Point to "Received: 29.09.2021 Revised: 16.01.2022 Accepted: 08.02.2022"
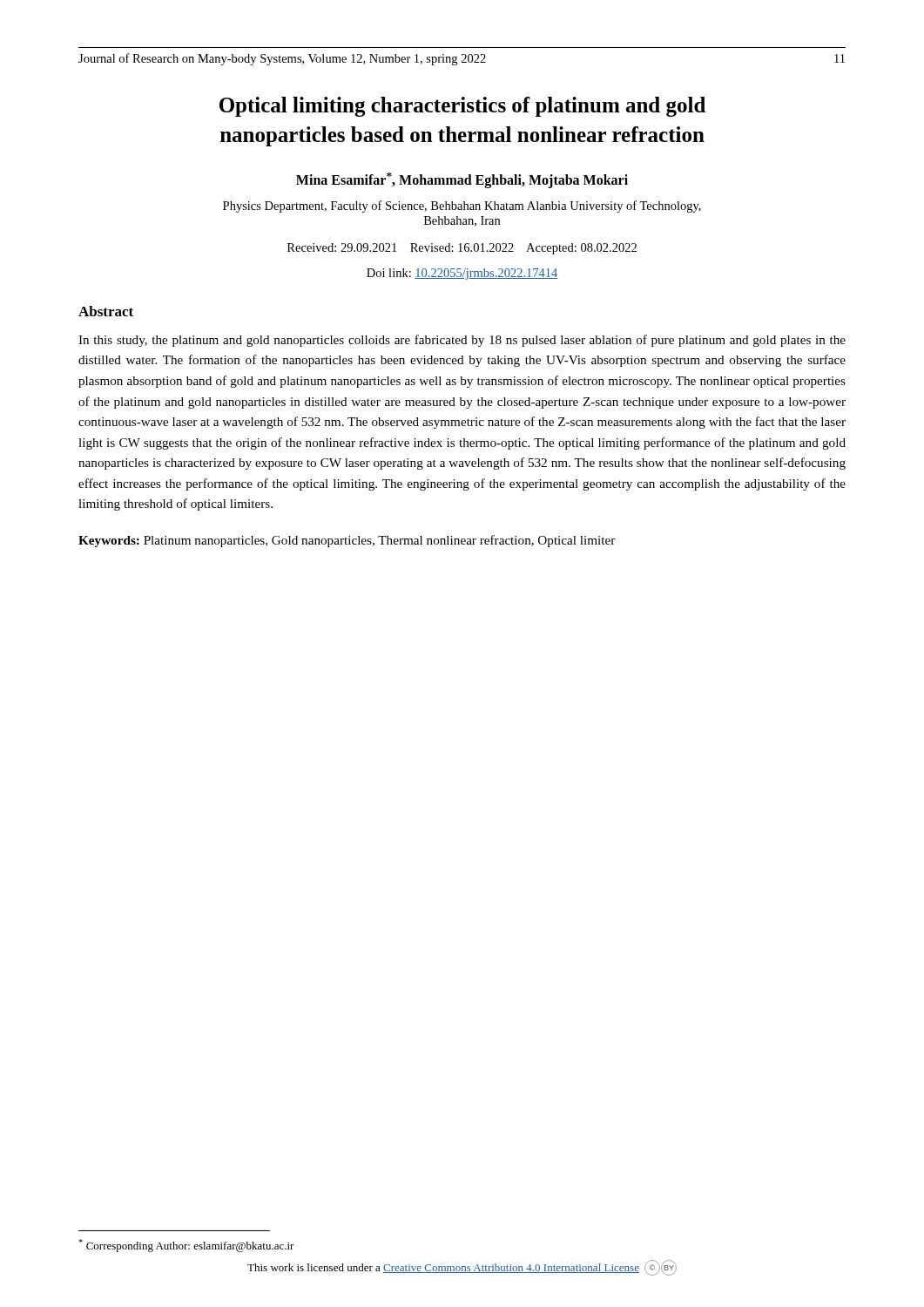Screen dimensions: 1307x924 tap(462, 247)
